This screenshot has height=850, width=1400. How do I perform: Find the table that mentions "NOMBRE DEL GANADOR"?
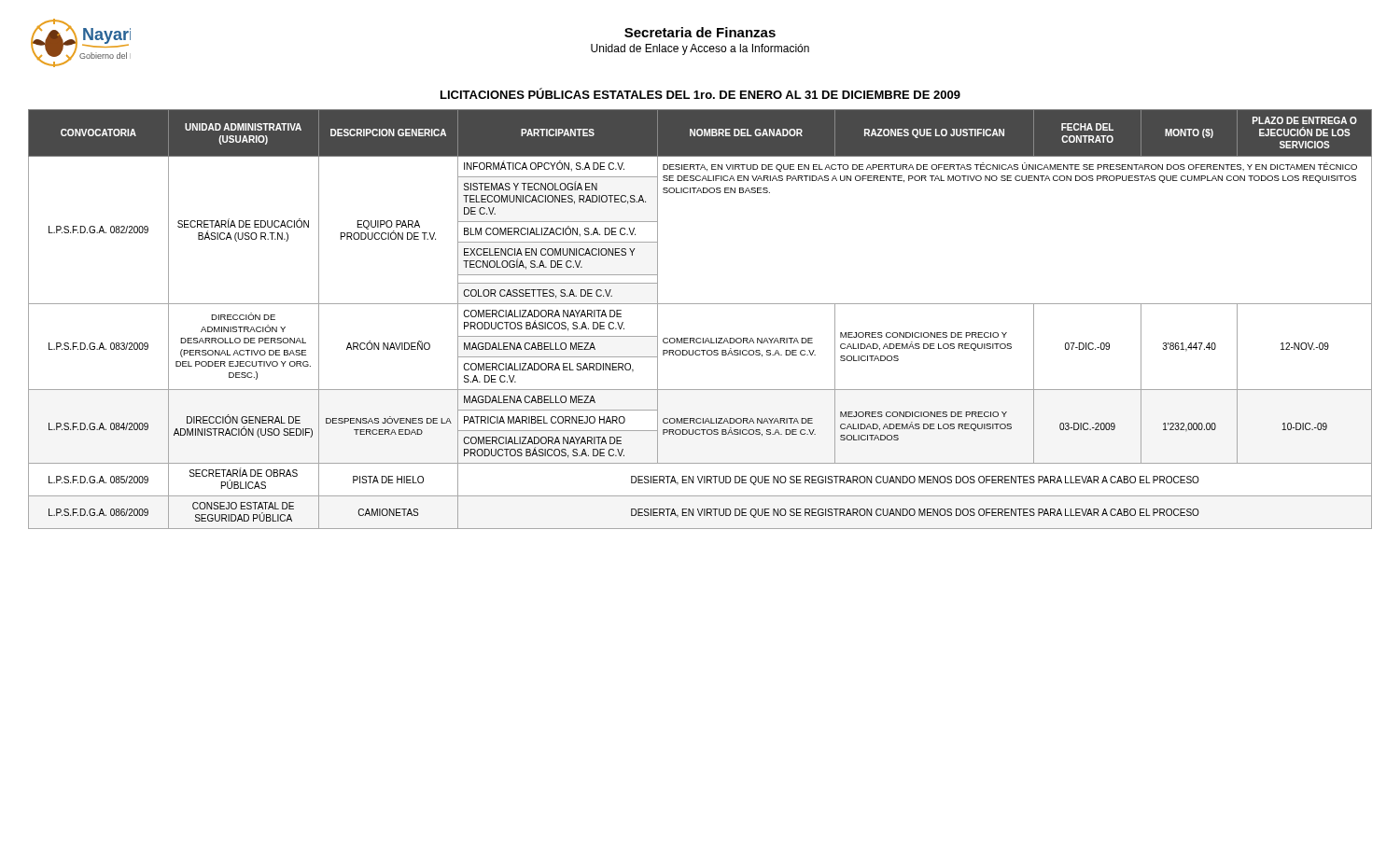click(700, 319)
